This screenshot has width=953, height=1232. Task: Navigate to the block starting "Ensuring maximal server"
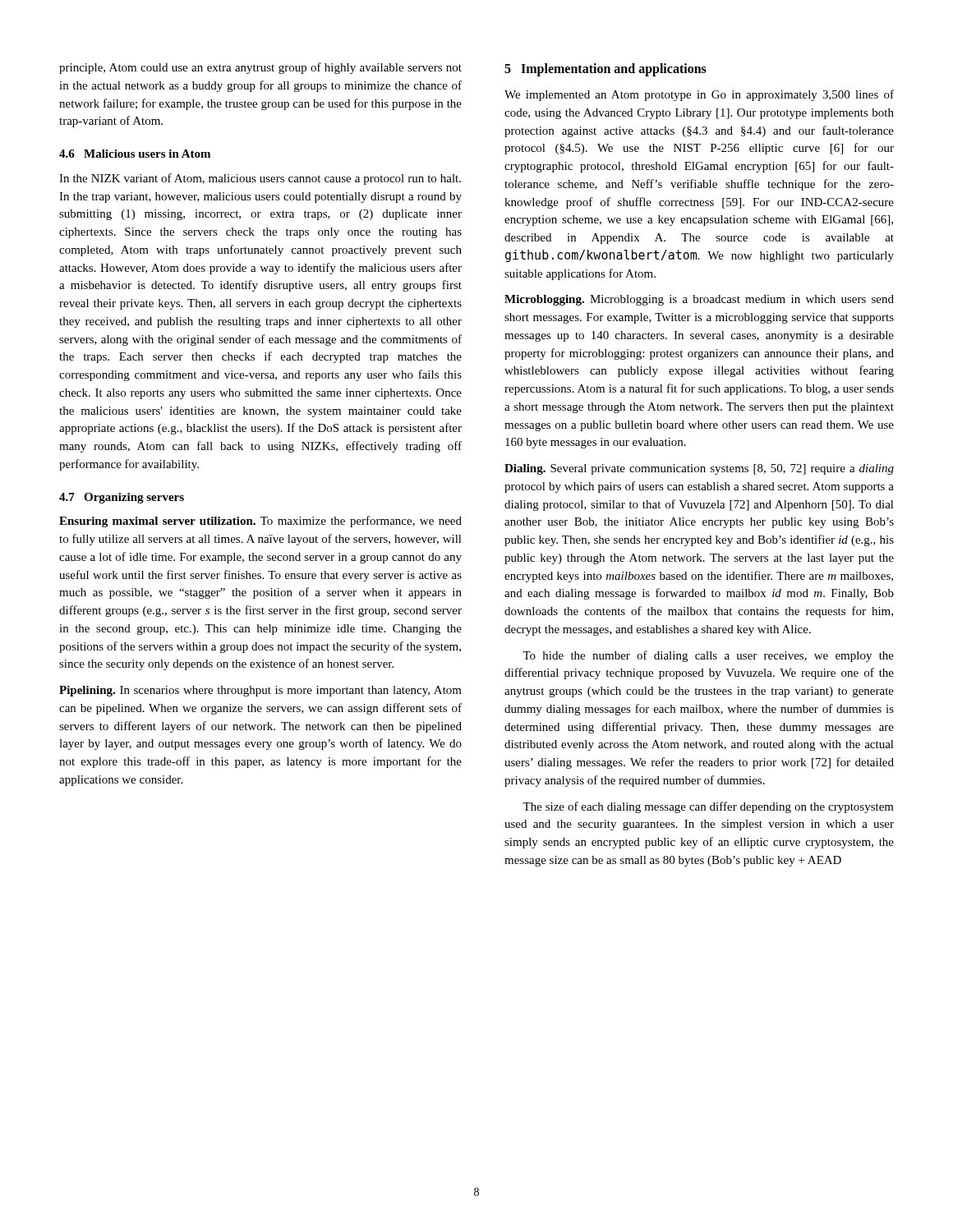pyautogui.click(x=260, y=593)
